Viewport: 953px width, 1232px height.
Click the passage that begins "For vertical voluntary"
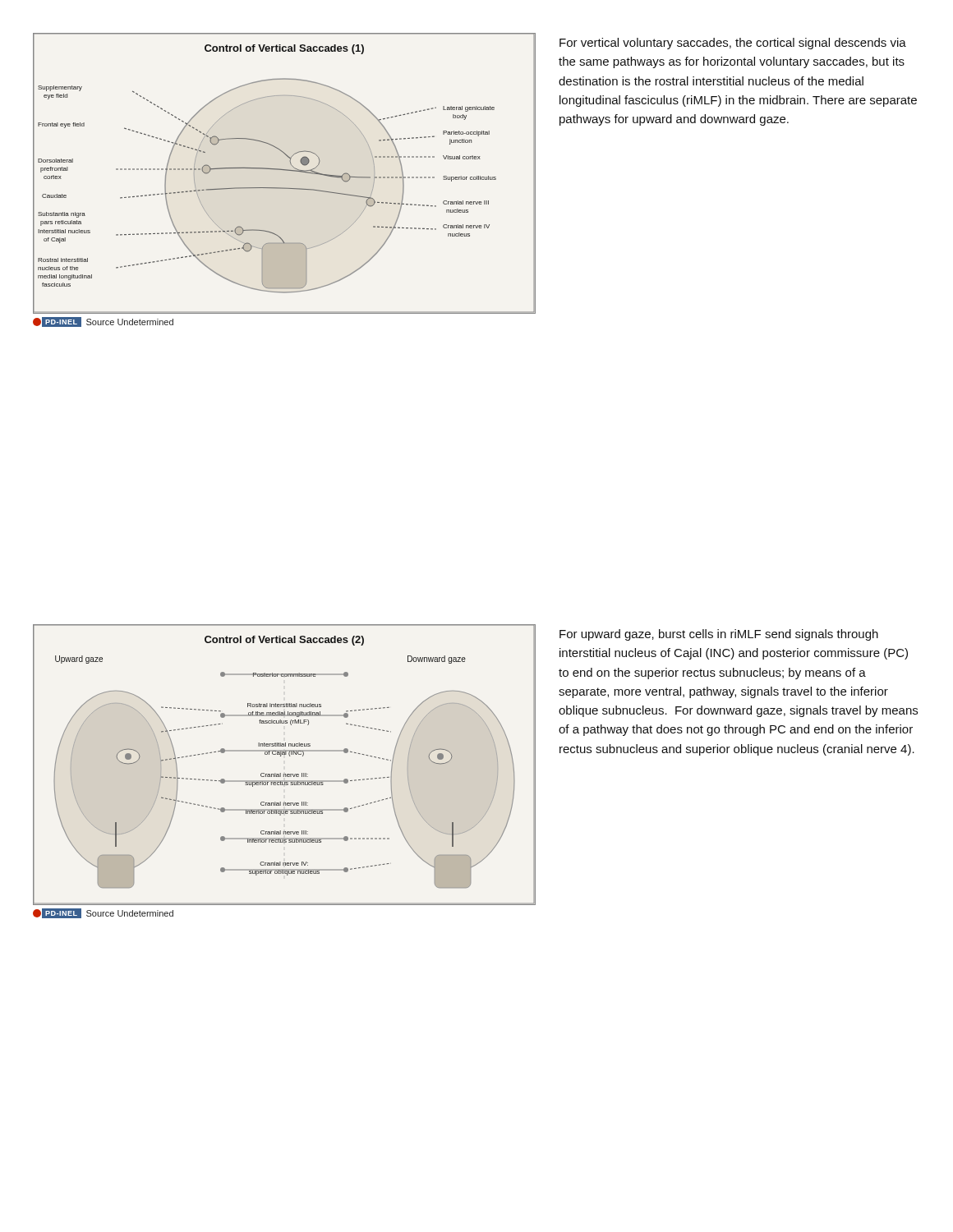click(x=738, y=81)
